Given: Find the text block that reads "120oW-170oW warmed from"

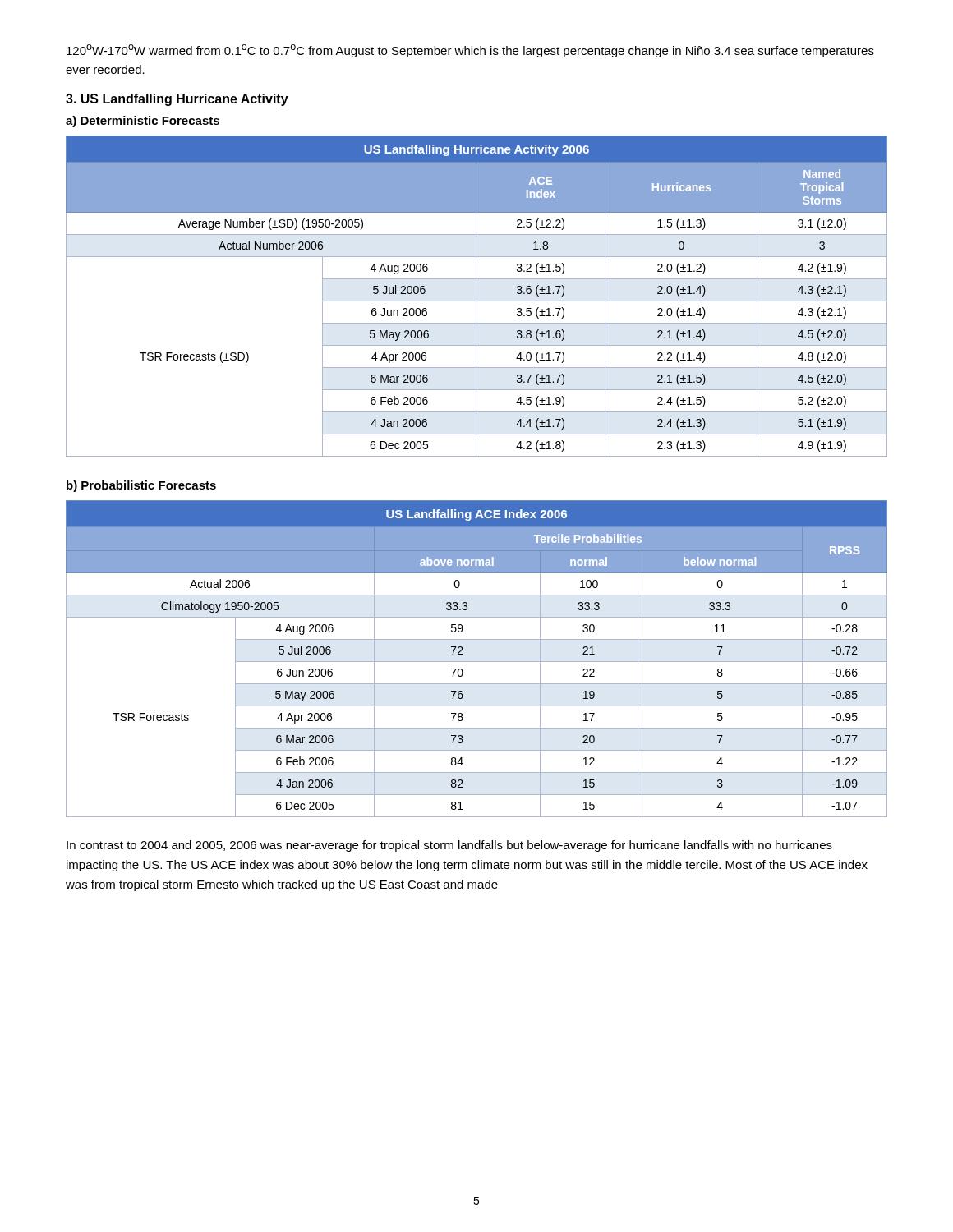Looking at the screenshot, I should (470, 59).
